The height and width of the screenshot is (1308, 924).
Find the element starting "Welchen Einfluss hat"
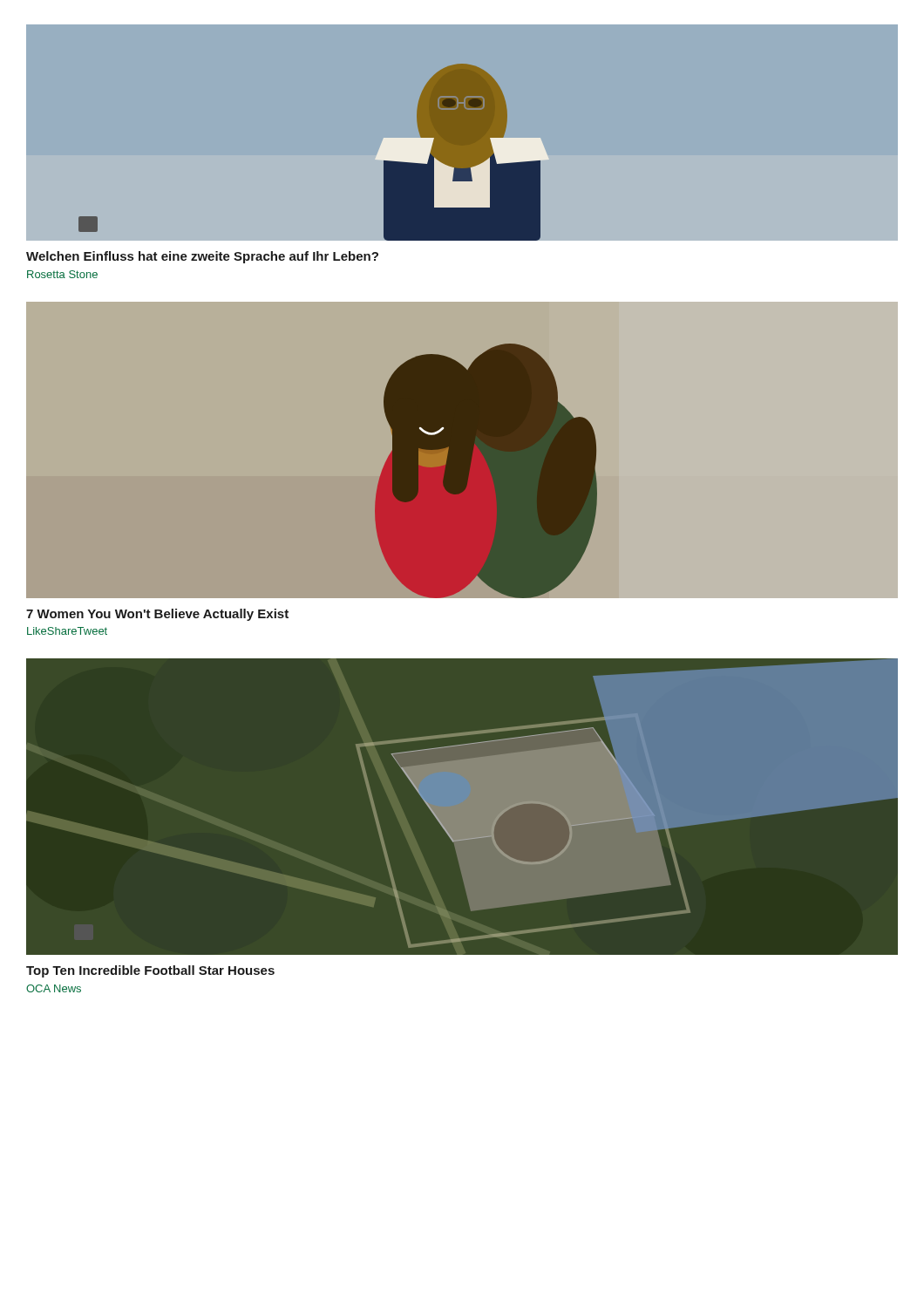pos(203,256)
